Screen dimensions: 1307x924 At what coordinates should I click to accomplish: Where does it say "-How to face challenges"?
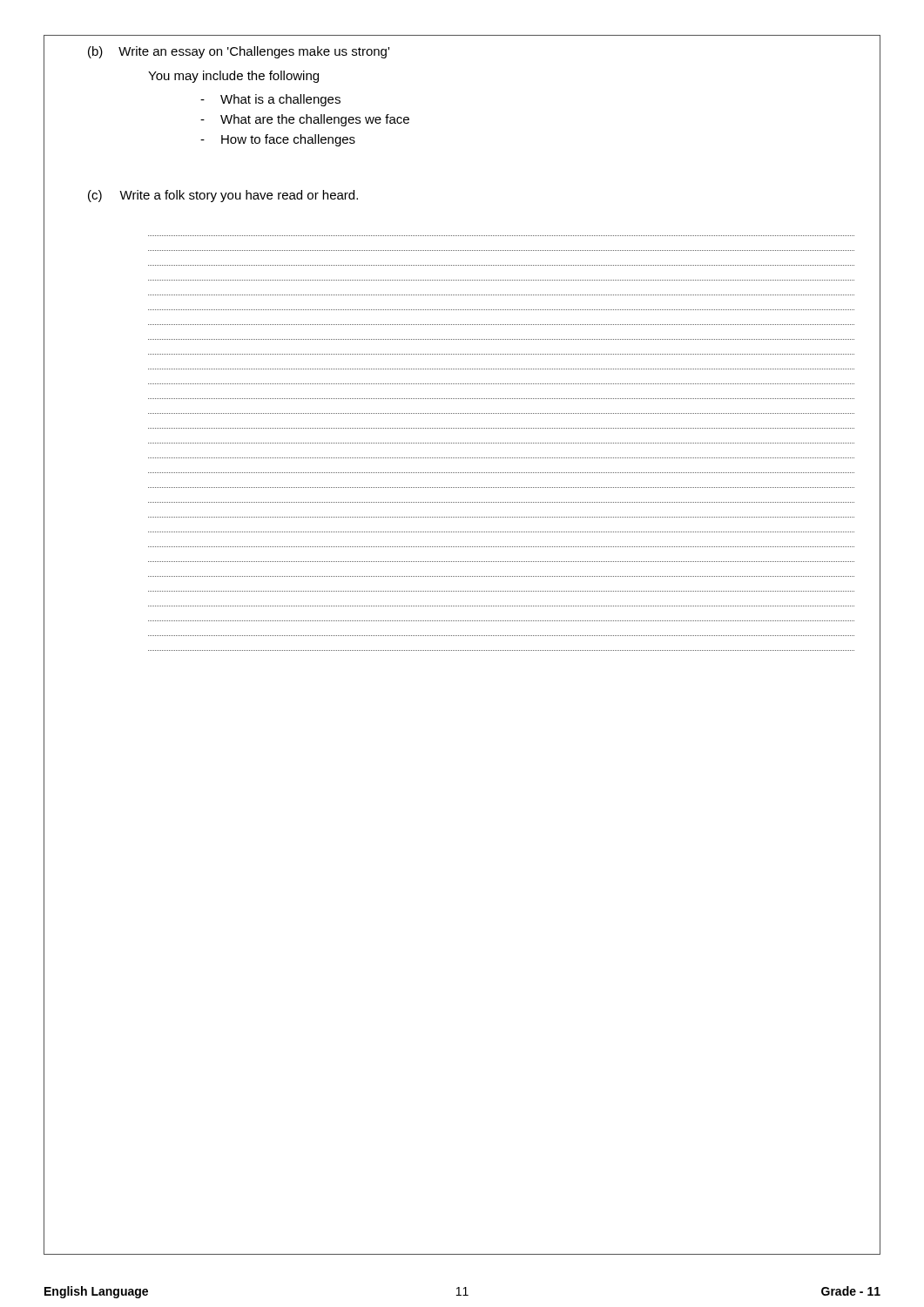click(278, 139)
